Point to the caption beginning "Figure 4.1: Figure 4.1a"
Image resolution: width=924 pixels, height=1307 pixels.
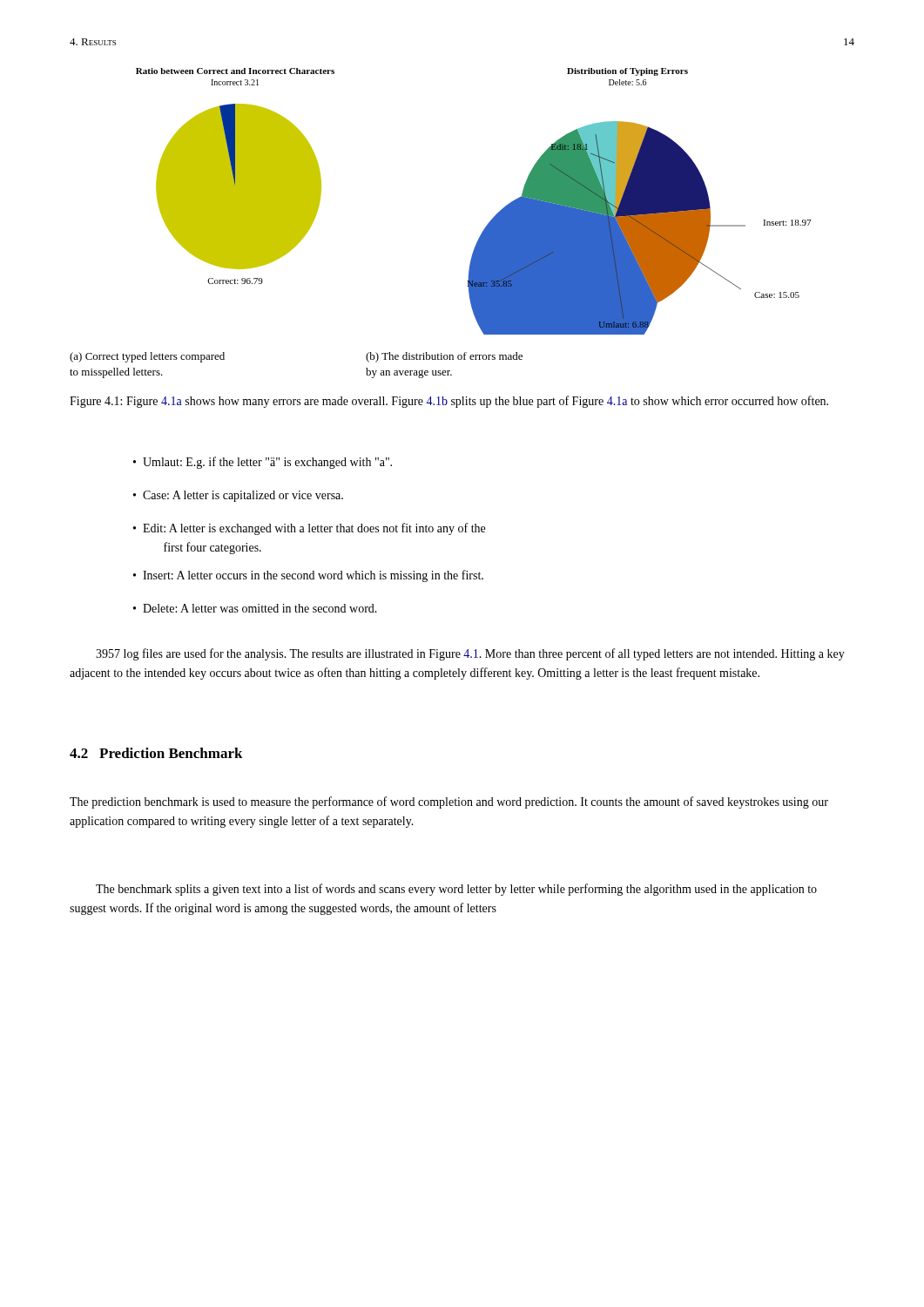point(449,401)
